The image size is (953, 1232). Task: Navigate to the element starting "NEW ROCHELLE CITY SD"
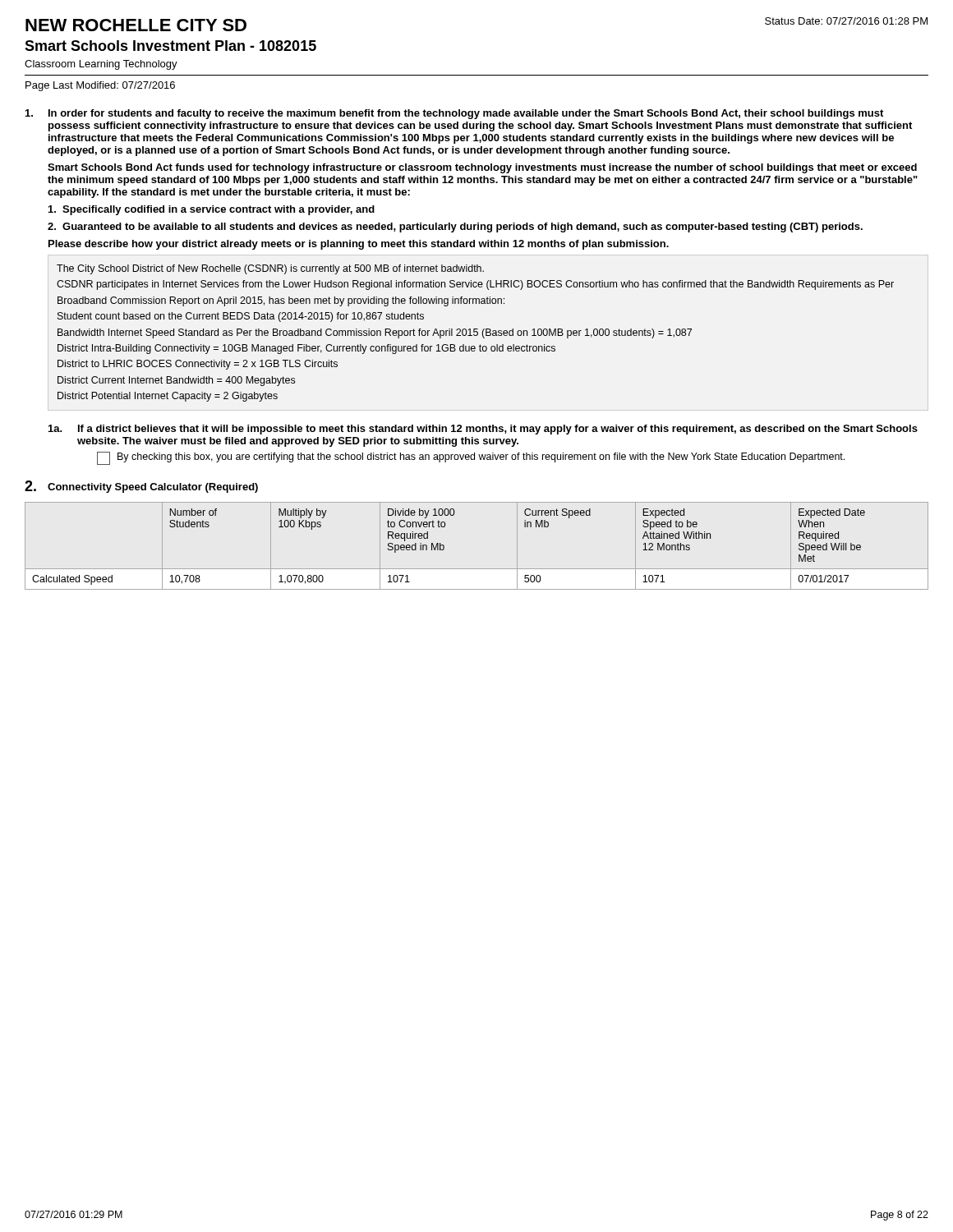[136, 25]
